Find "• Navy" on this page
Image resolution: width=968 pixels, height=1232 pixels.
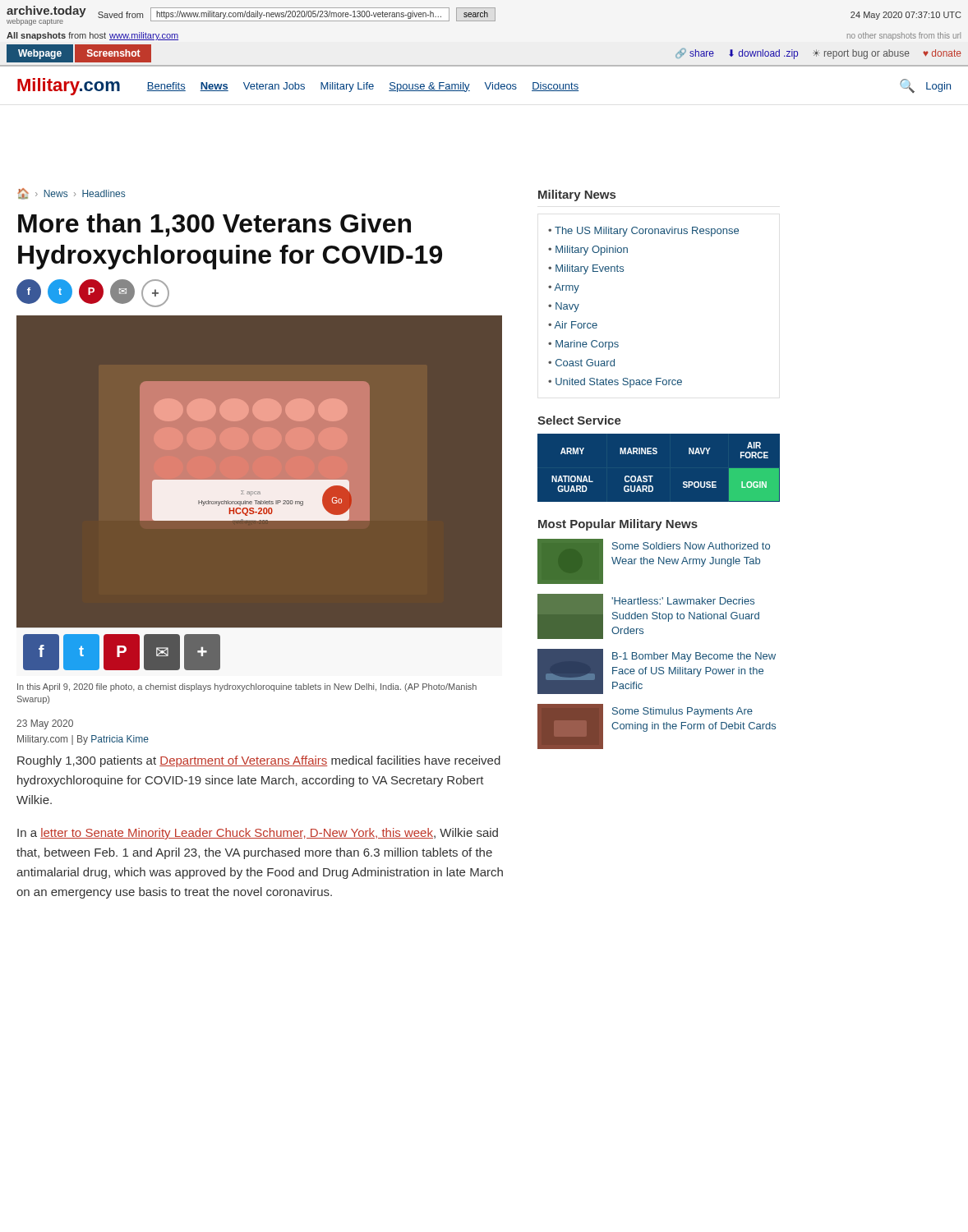pyautogui.click(x=564, y=306)
